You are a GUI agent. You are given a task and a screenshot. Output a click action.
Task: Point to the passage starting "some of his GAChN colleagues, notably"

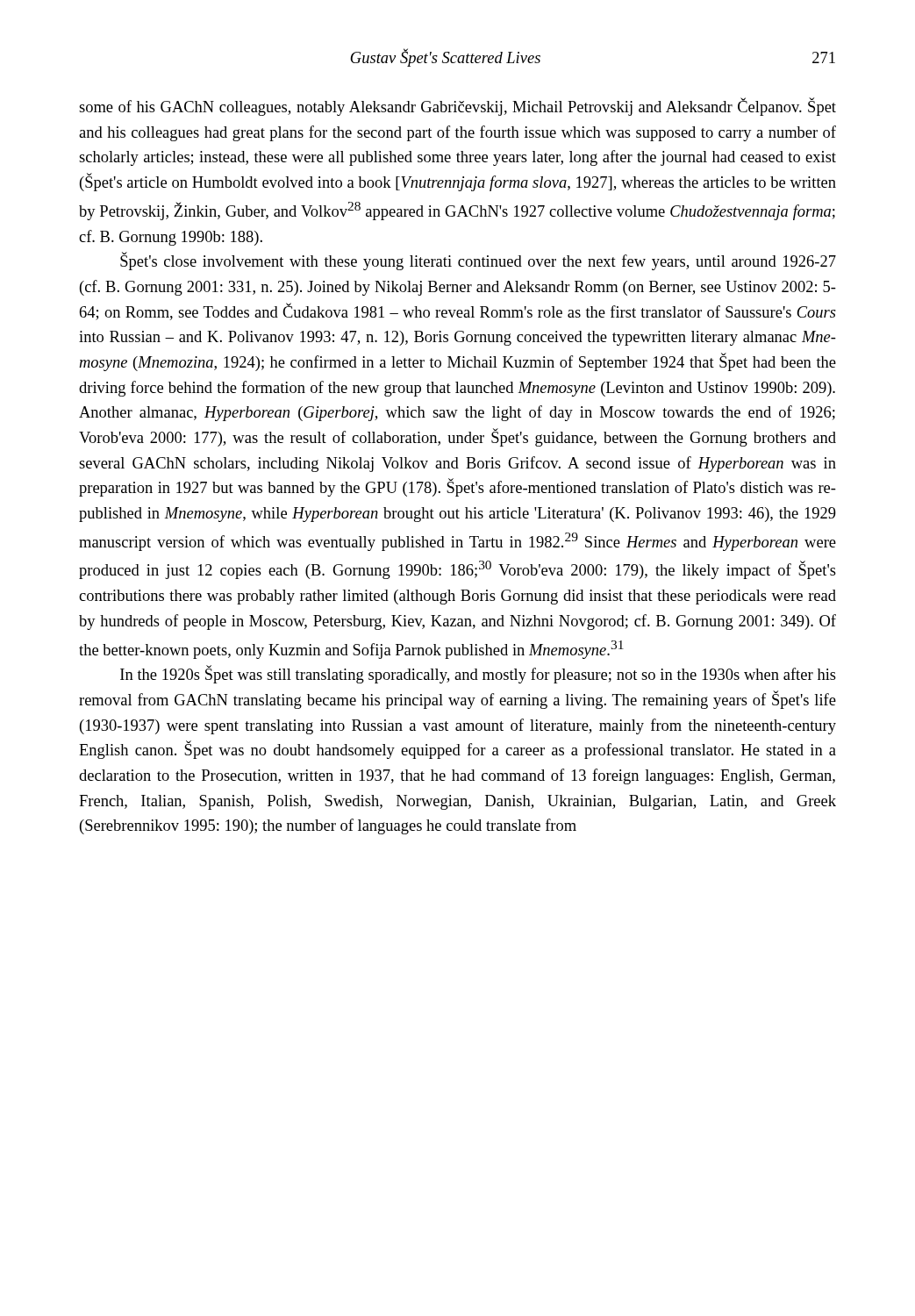pos(458,172)
